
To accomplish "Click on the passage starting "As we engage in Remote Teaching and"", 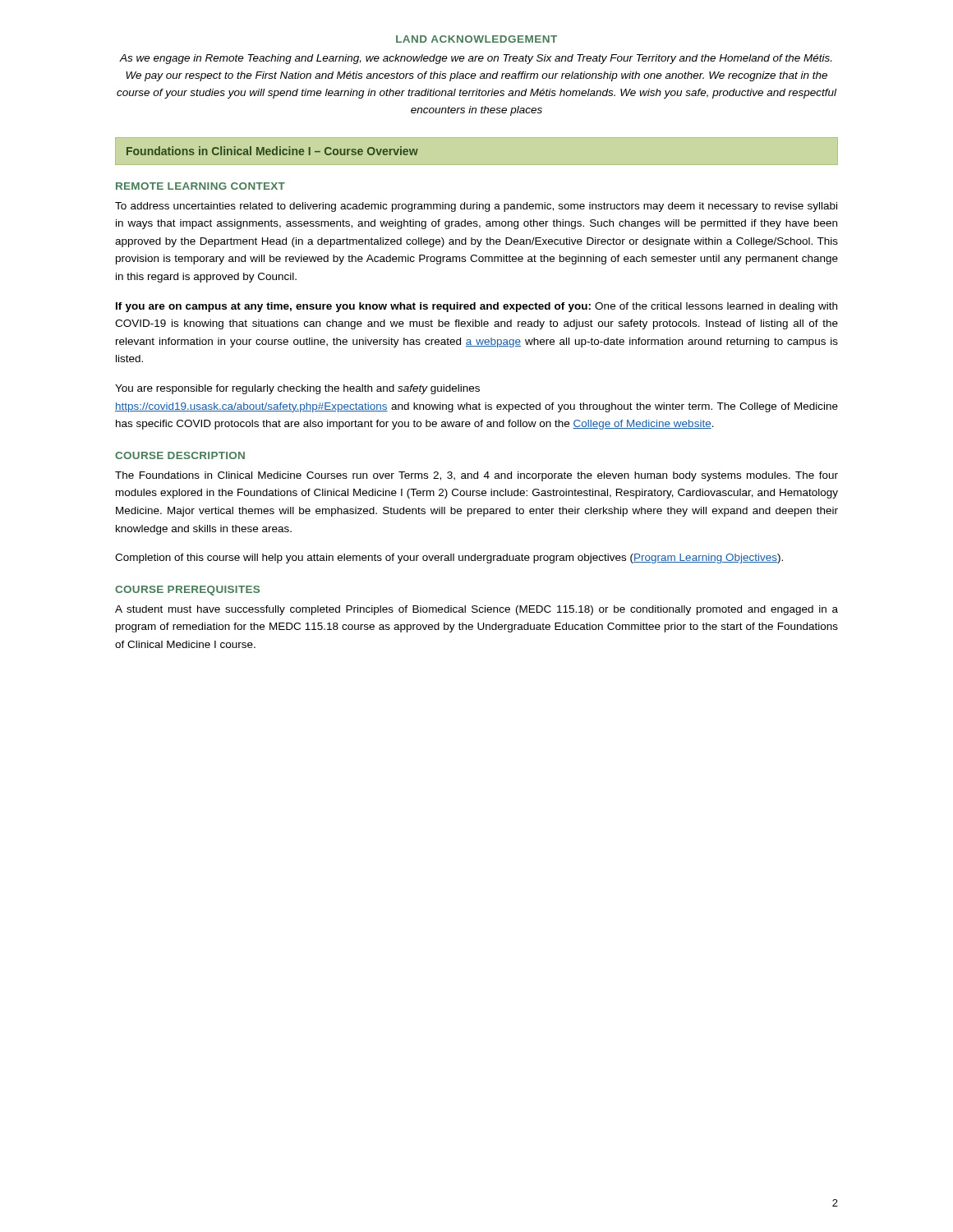I will point(476,84).
